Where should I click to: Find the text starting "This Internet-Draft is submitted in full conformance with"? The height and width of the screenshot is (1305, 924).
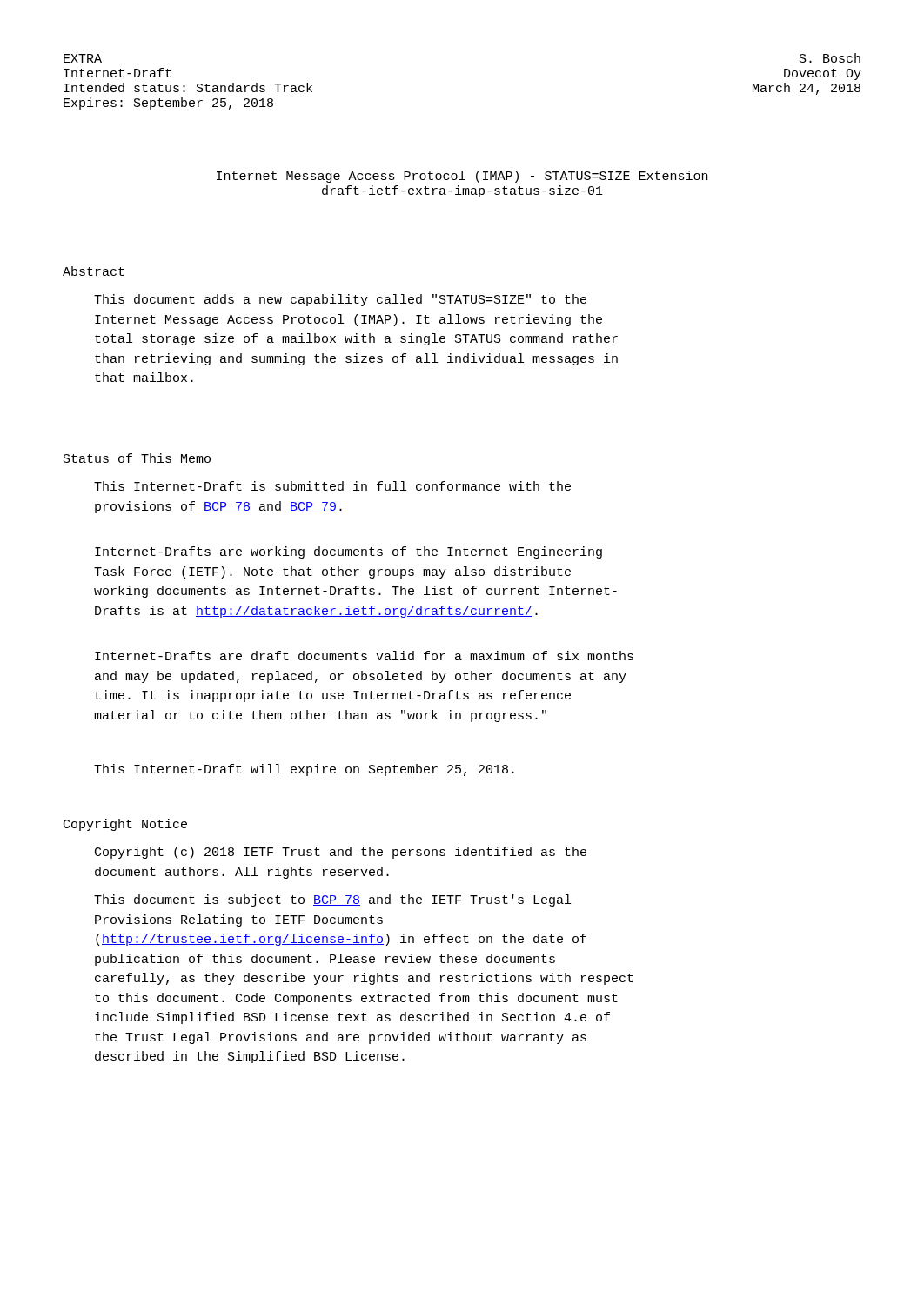pyautogui.click(x=333, y=497)
